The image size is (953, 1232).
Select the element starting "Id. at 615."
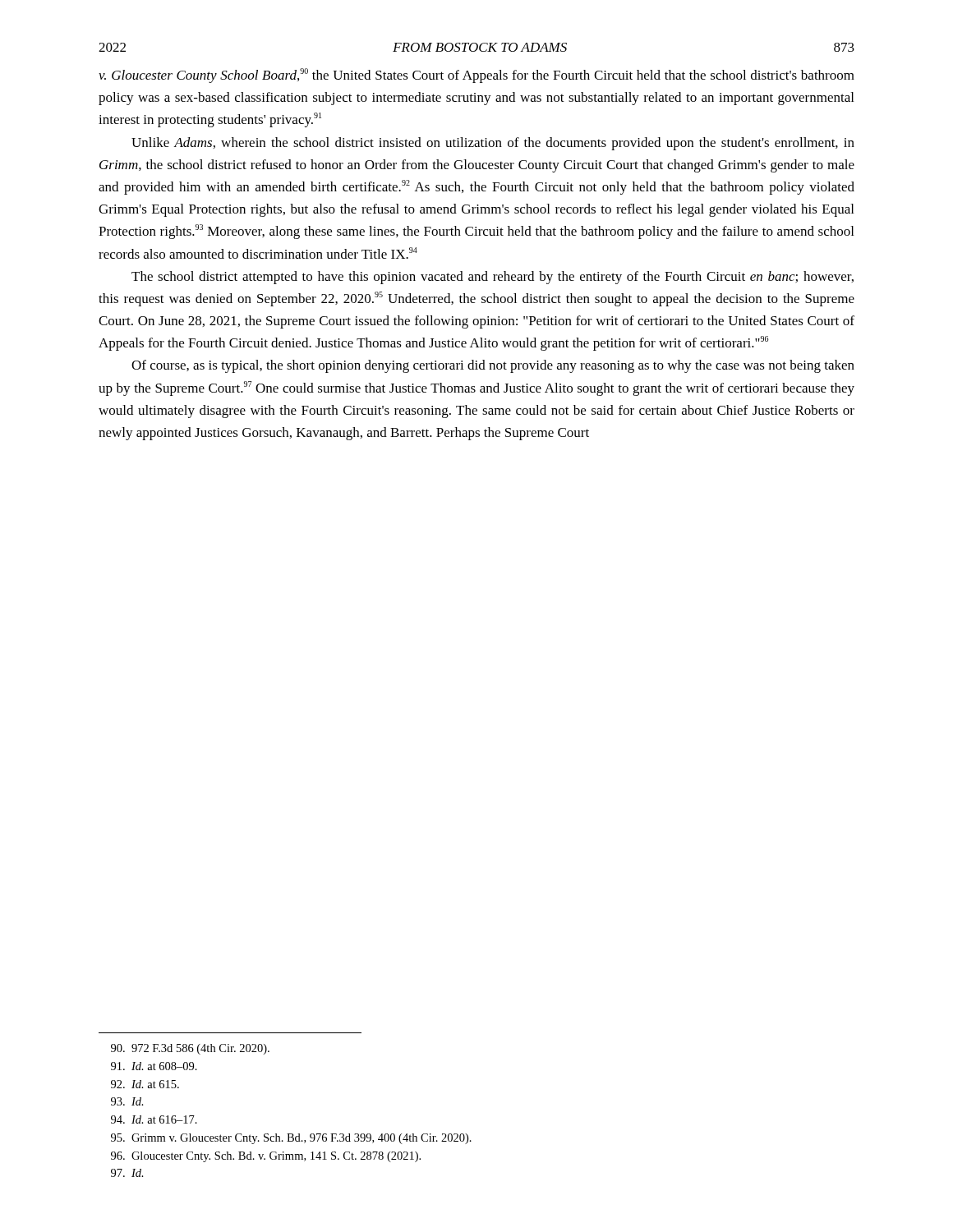point(139,1084)
